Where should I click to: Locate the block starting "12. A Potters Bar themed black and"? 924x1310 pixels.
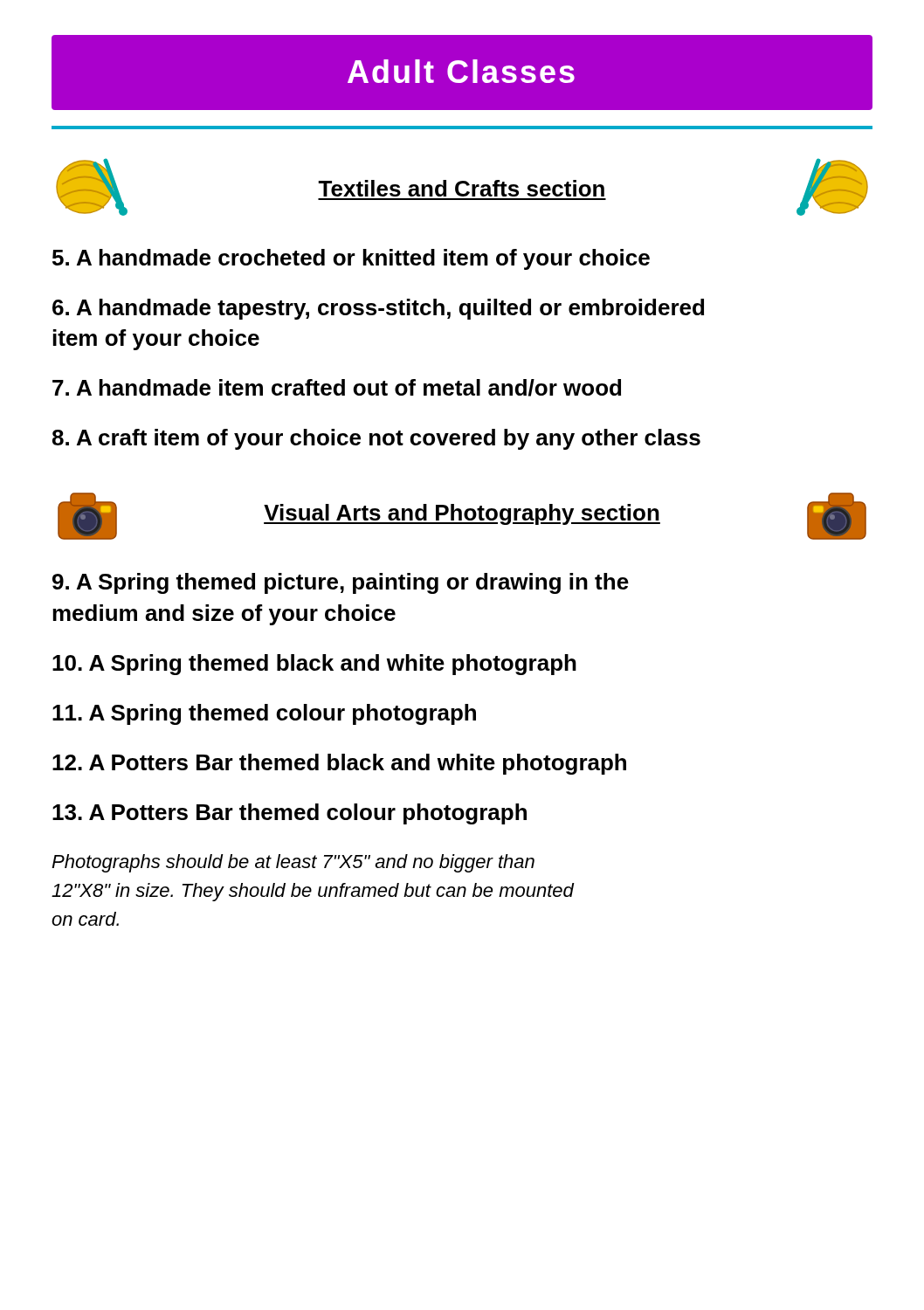pyautogui.click(x=340, y=762)
